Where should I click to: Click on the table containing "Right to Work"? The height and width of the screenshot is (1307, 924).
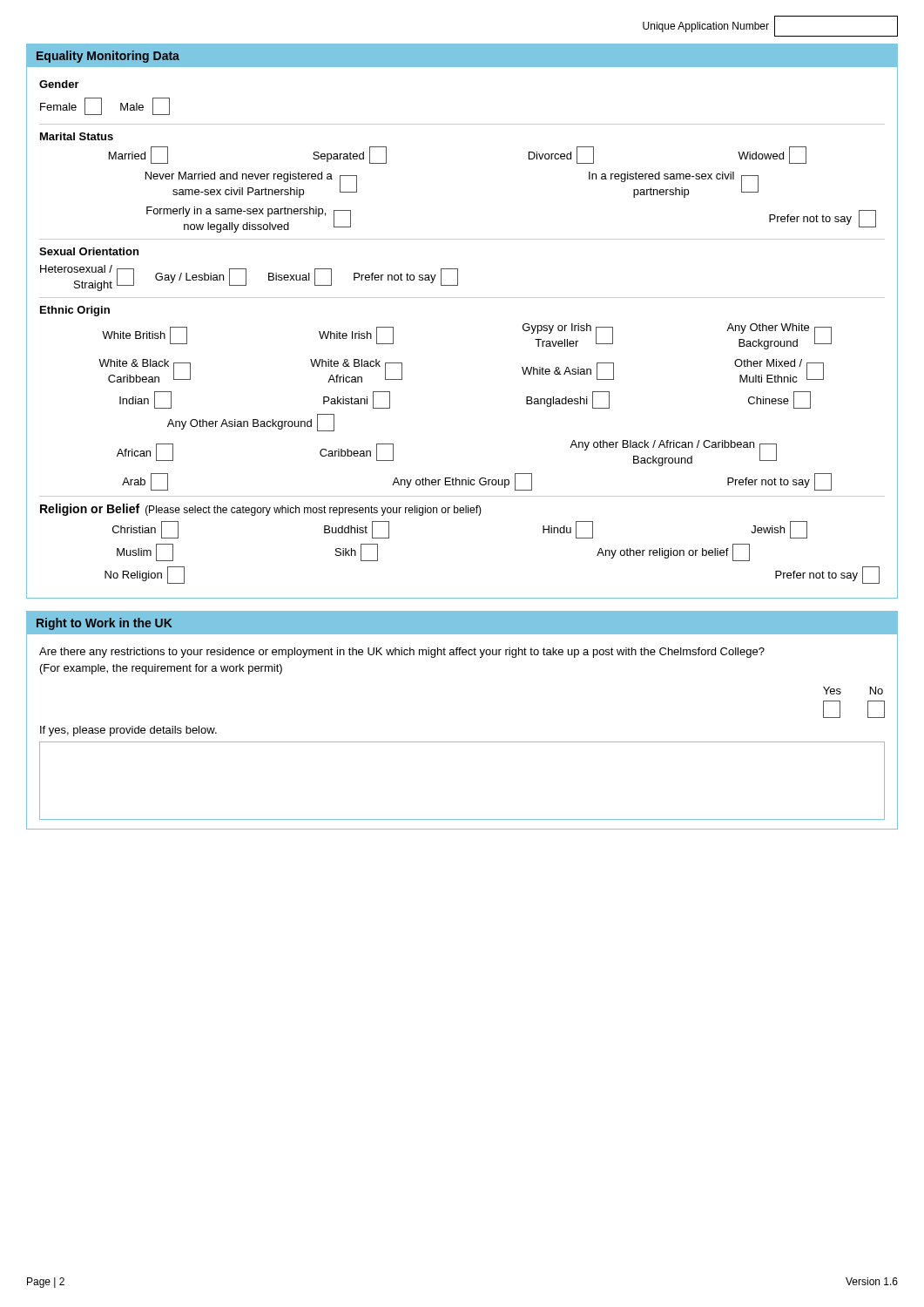[462, 720]
